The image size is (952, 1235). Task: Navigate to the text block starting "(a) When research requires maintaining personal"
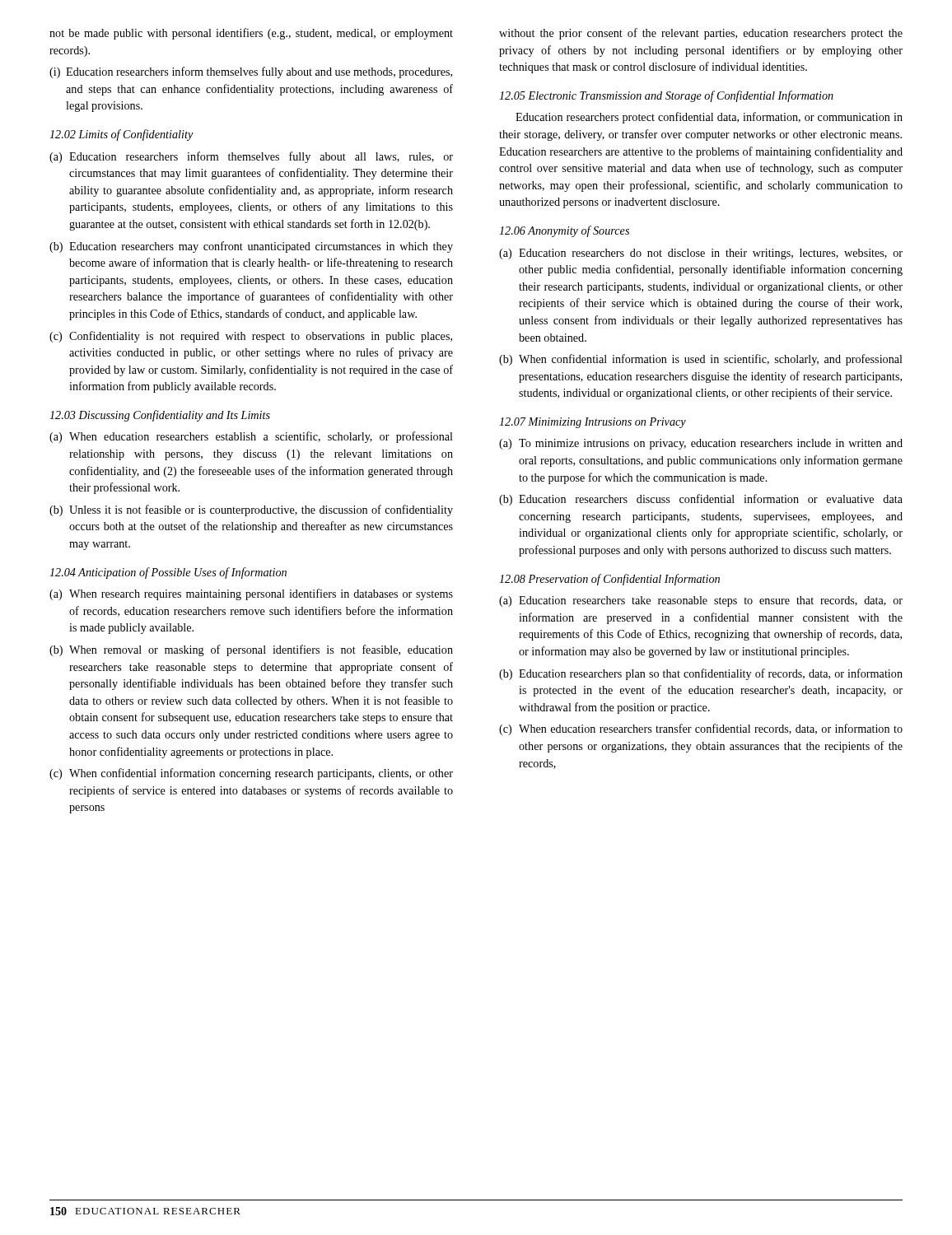click(251, 611)
